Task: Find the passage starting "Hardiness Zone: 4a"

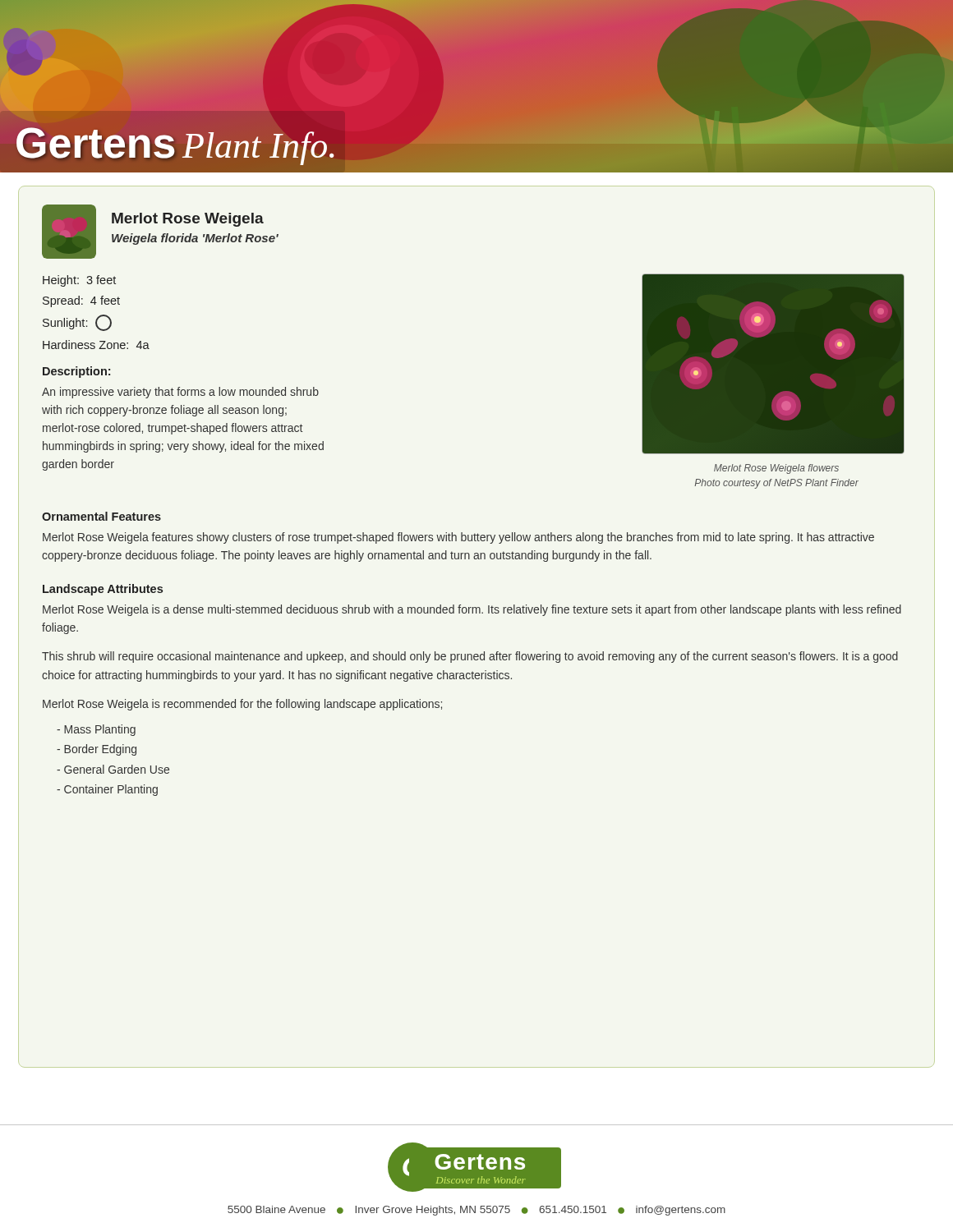Action: [96, 345]
